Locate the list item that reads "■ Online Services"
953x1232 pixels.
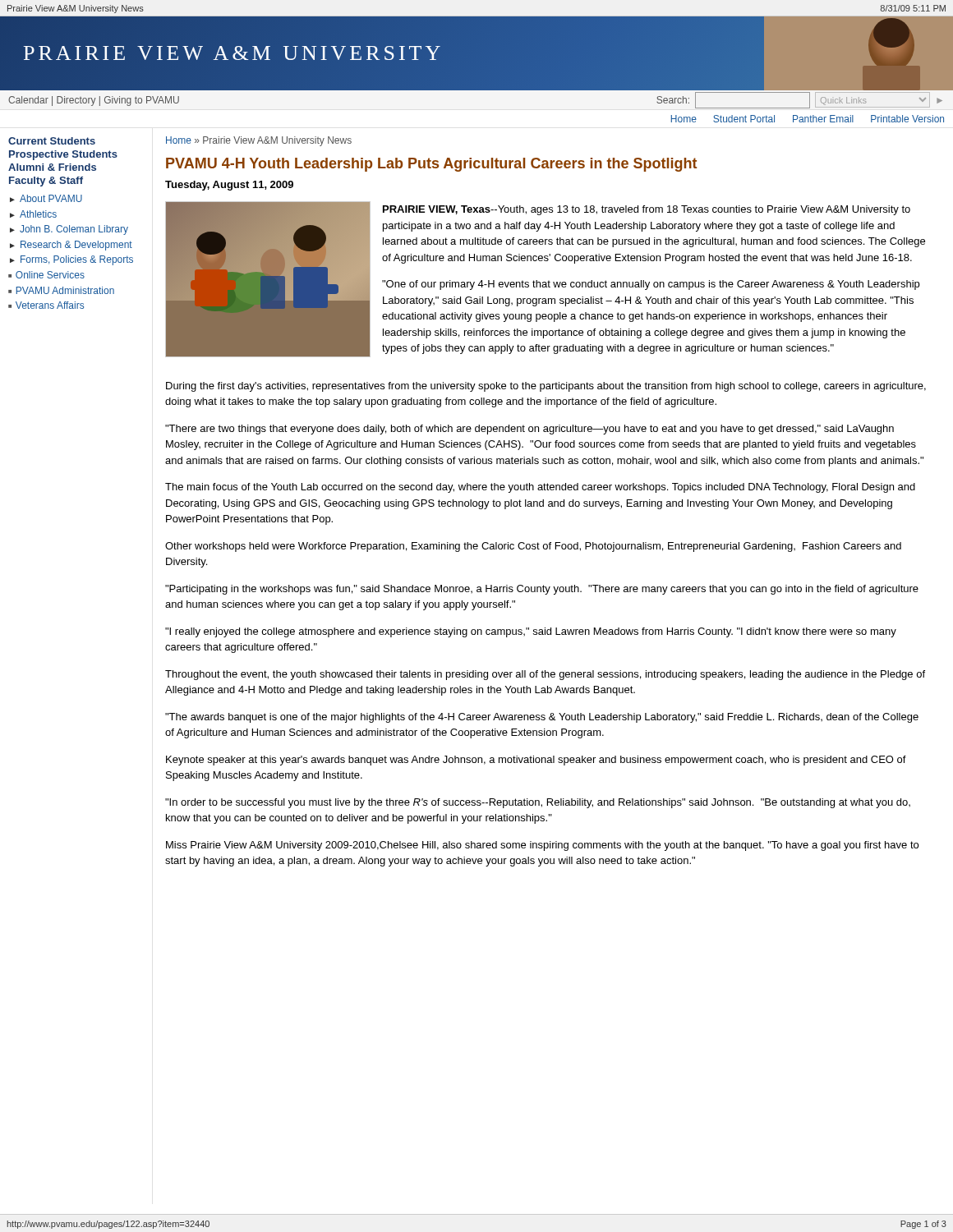[x=46, y=276]
